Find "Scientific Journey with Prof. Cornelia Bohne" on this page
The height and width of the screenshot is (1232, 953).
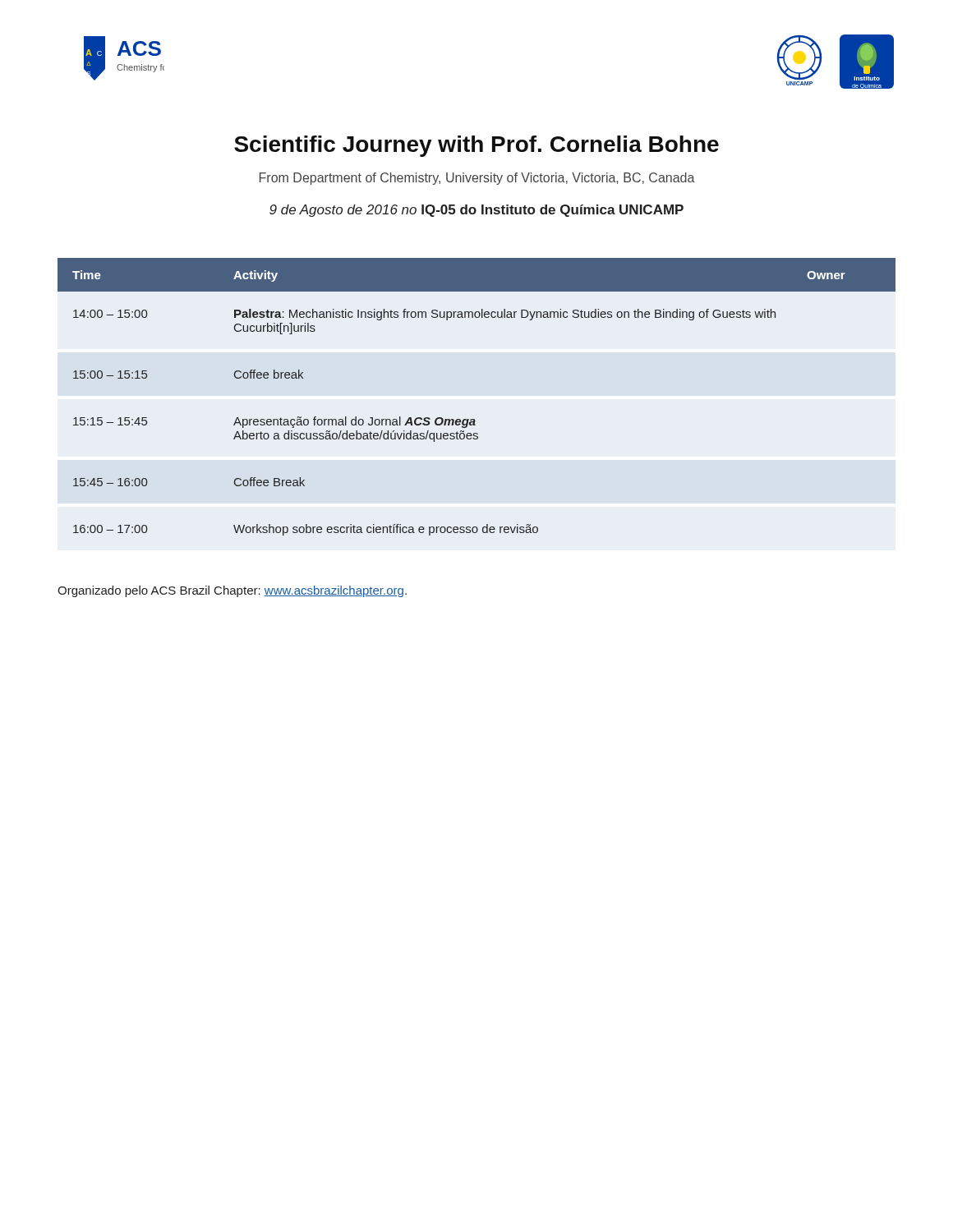(x=476, y=144)
